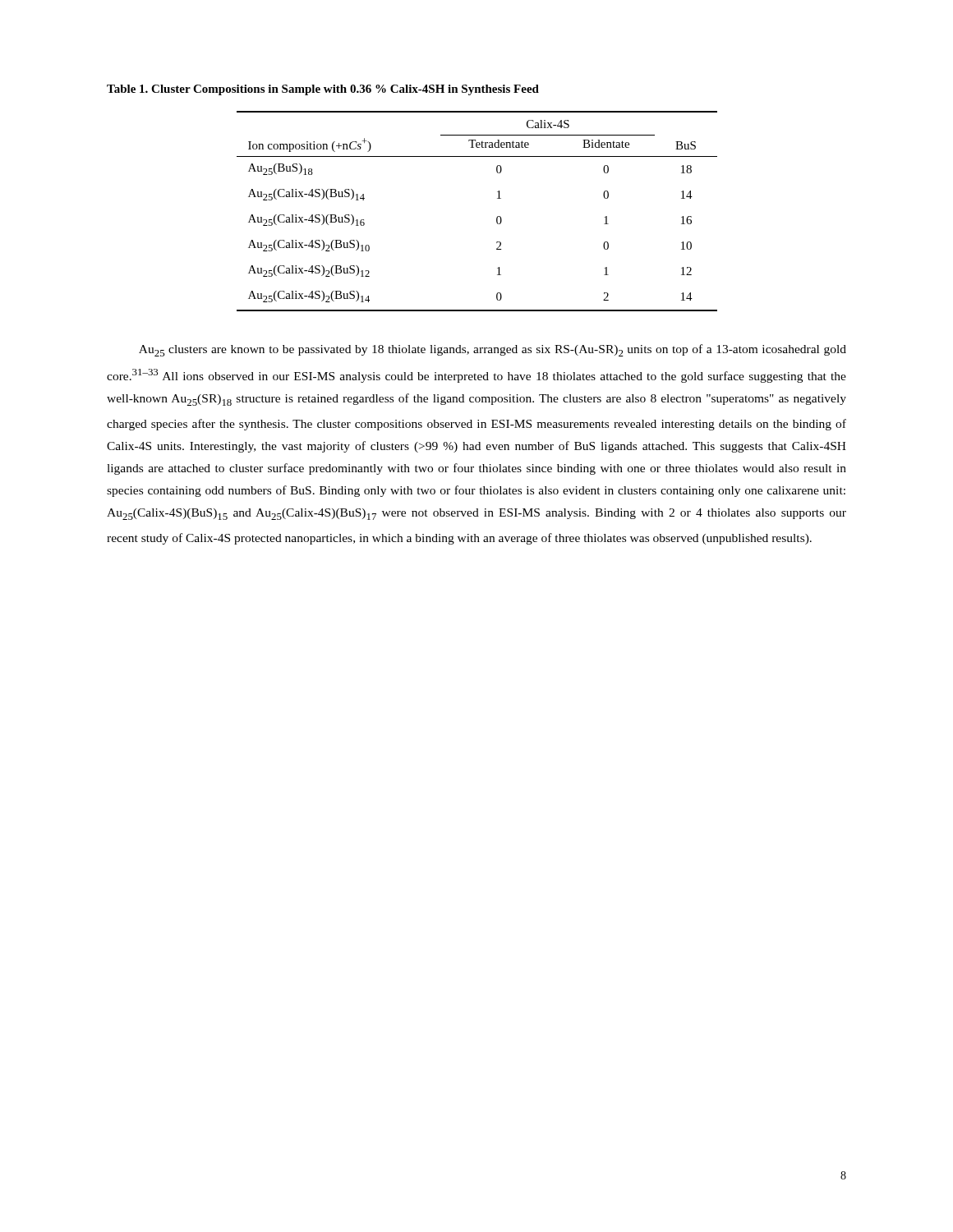Navigate to the passage starting "Au25 clusters are known to be"
953x1232 pixels.
coord(476,443)
